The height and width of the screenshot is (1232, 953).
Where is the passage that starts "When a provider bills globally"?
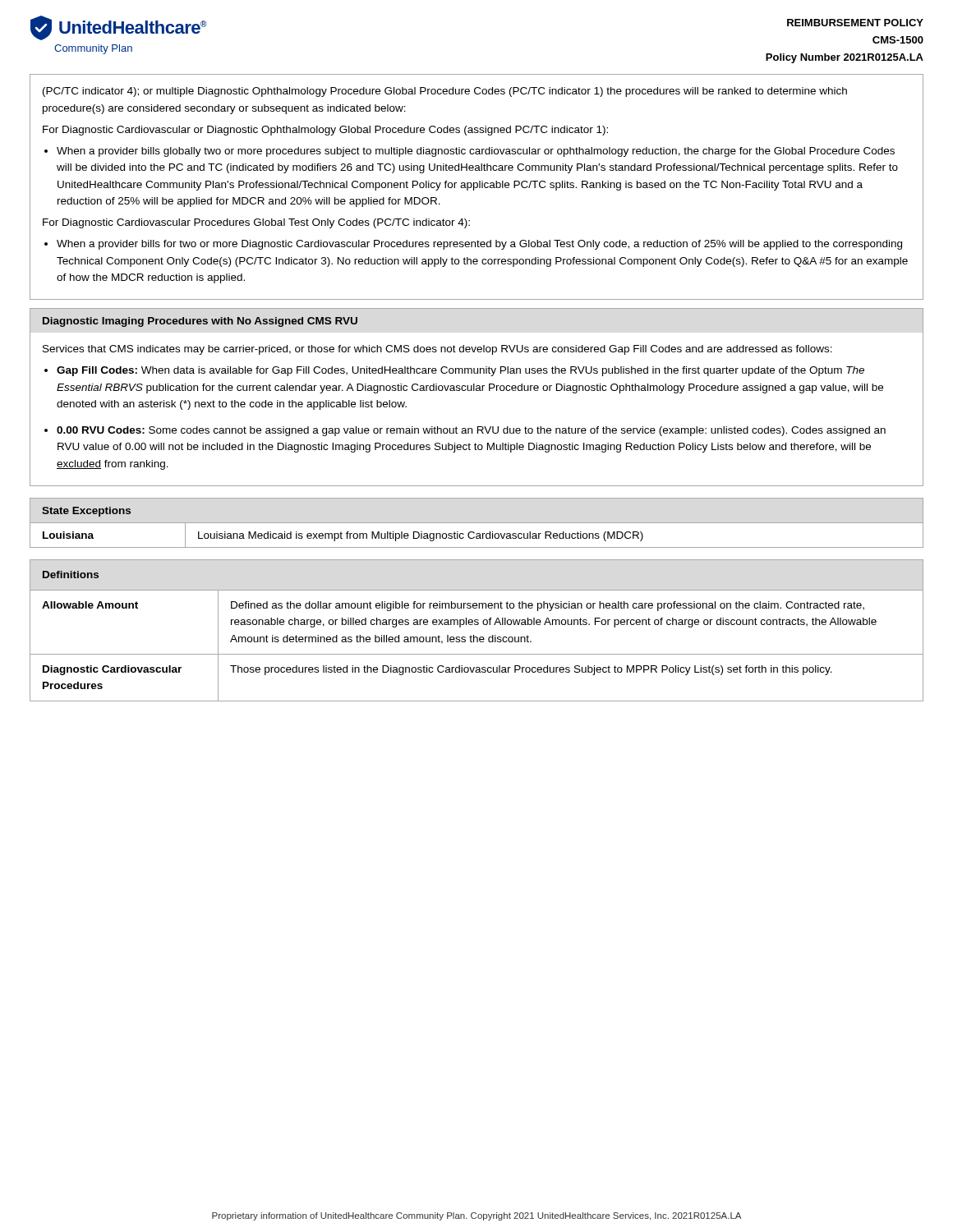click(x=484, y=176)
